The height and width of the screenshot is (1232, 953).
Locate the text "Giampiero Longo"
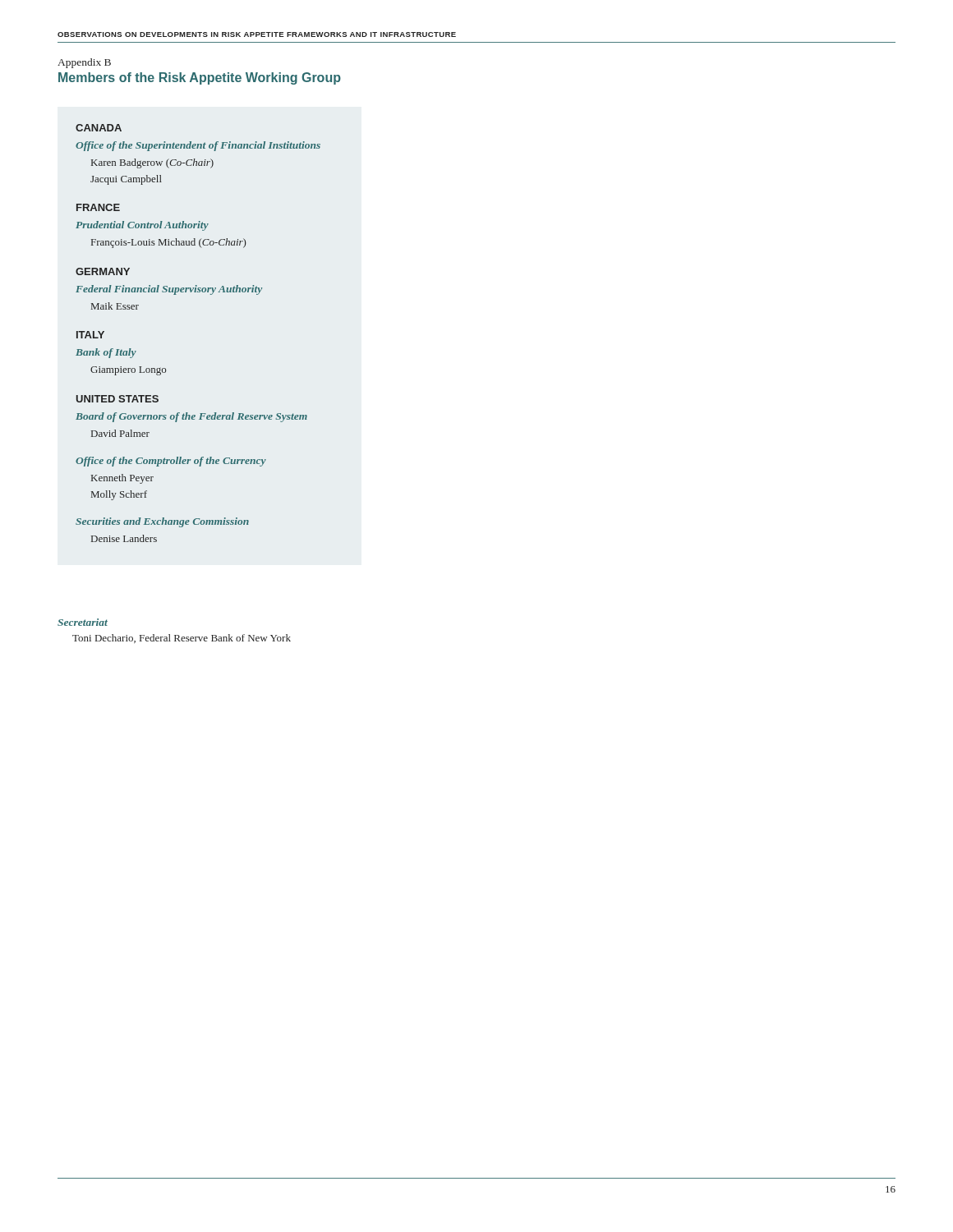click(128, 369)
